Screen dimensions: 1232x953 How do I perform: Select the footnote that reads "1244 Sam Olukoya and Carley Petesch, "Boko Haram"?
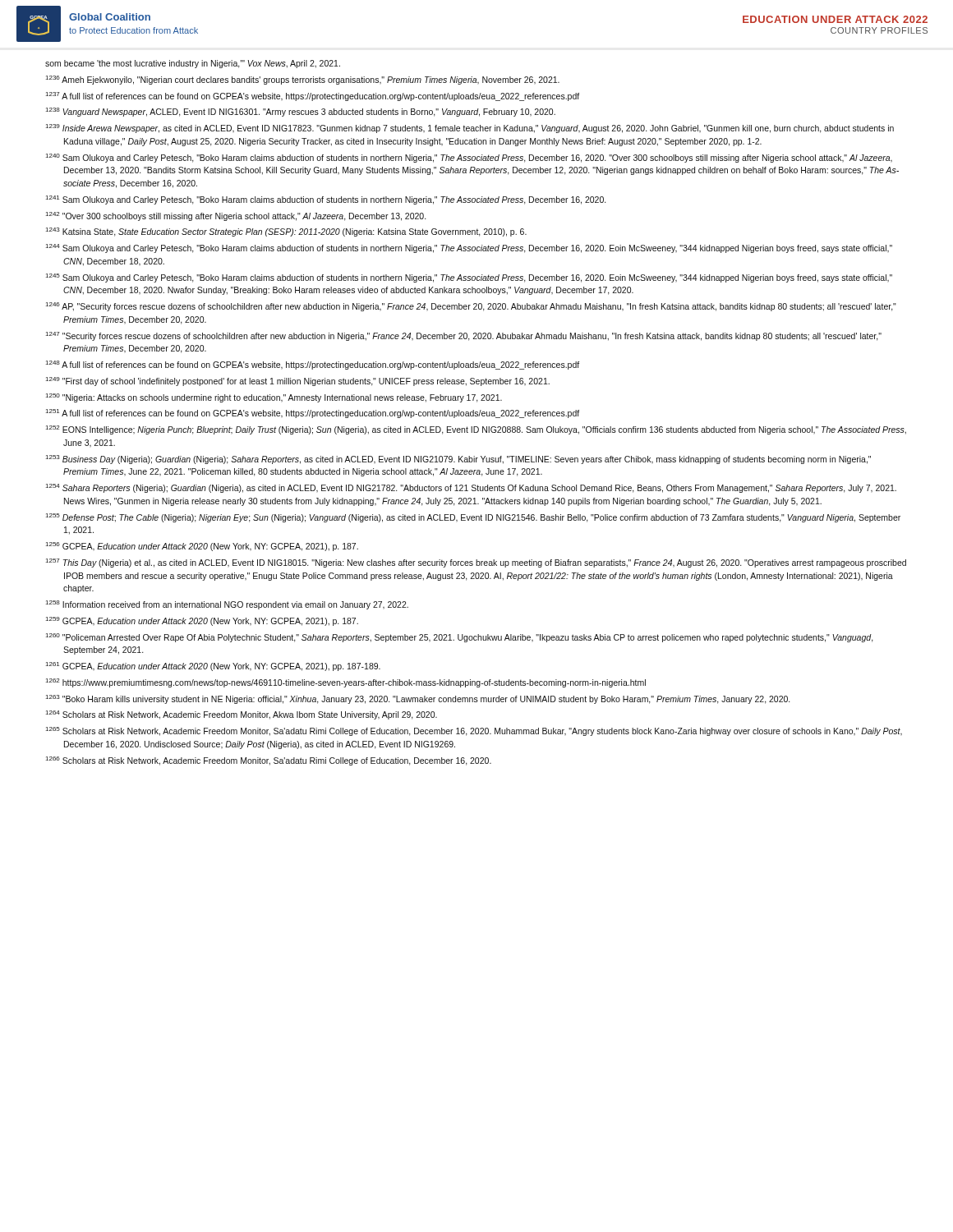point(469,254)
